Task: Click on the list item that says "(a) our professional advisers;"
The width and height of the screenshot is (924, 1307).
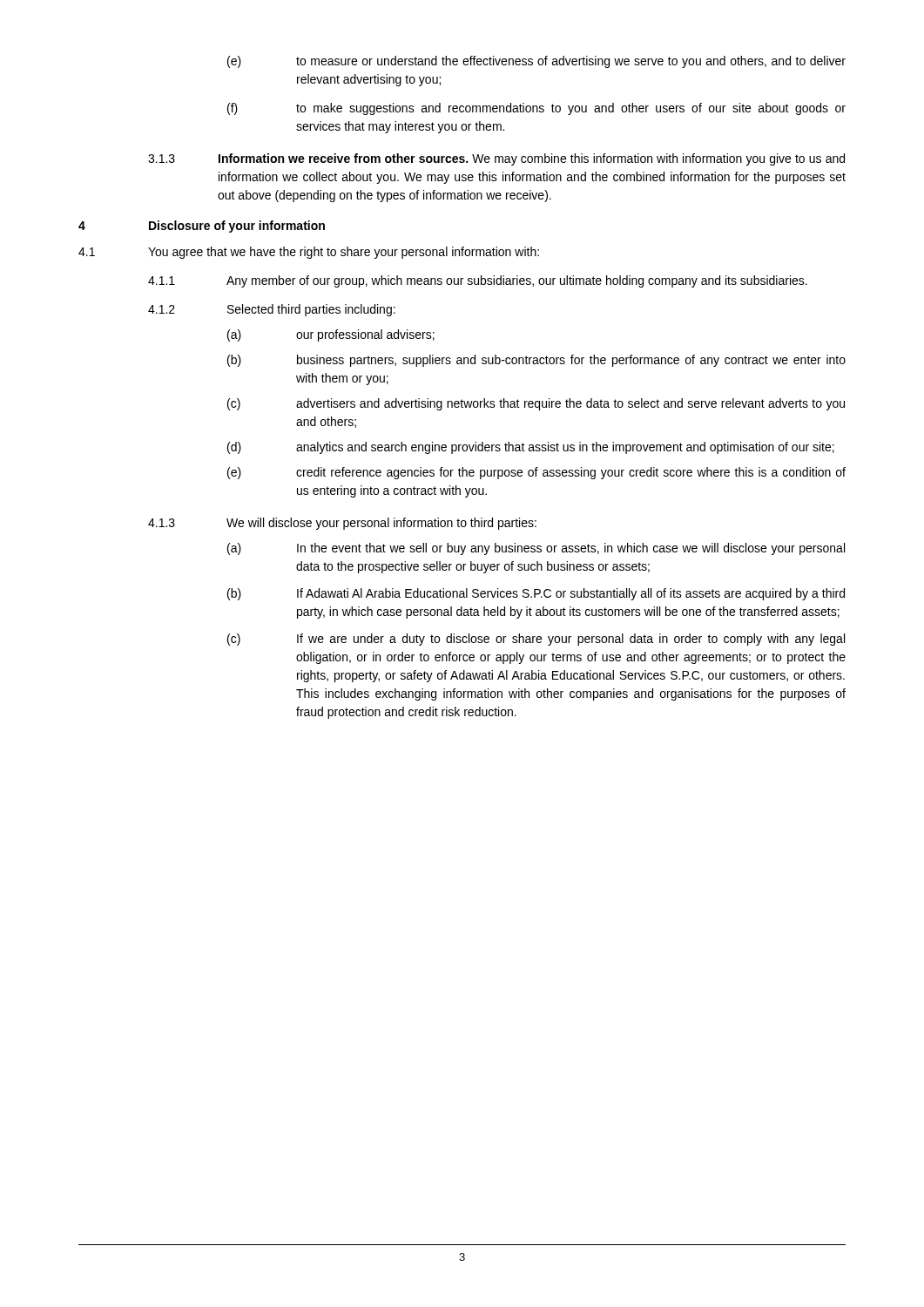Action: click(331, 335)
